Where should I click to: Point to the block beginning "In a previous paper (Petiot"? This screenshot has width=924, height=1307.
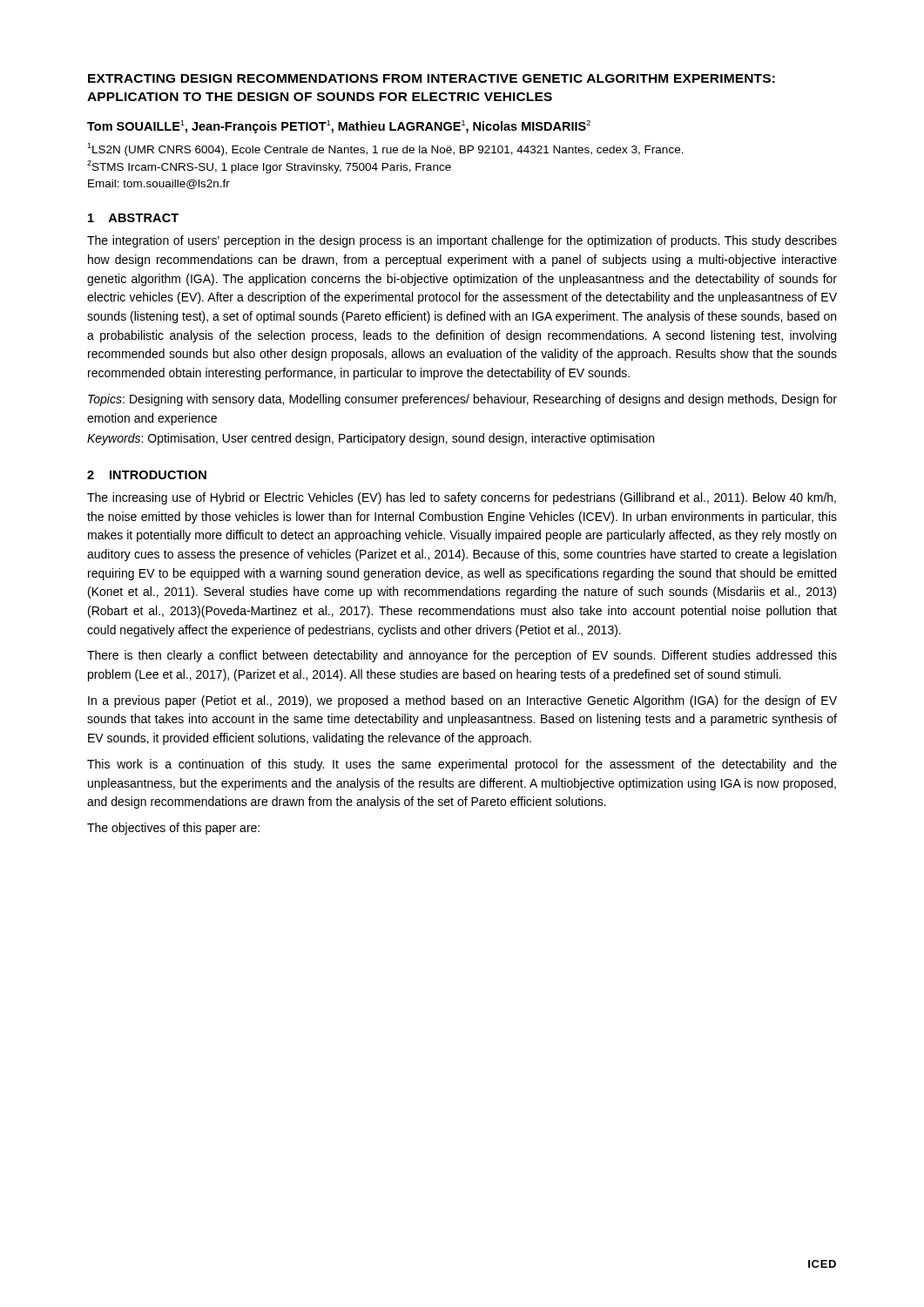(x=462, y=719)
